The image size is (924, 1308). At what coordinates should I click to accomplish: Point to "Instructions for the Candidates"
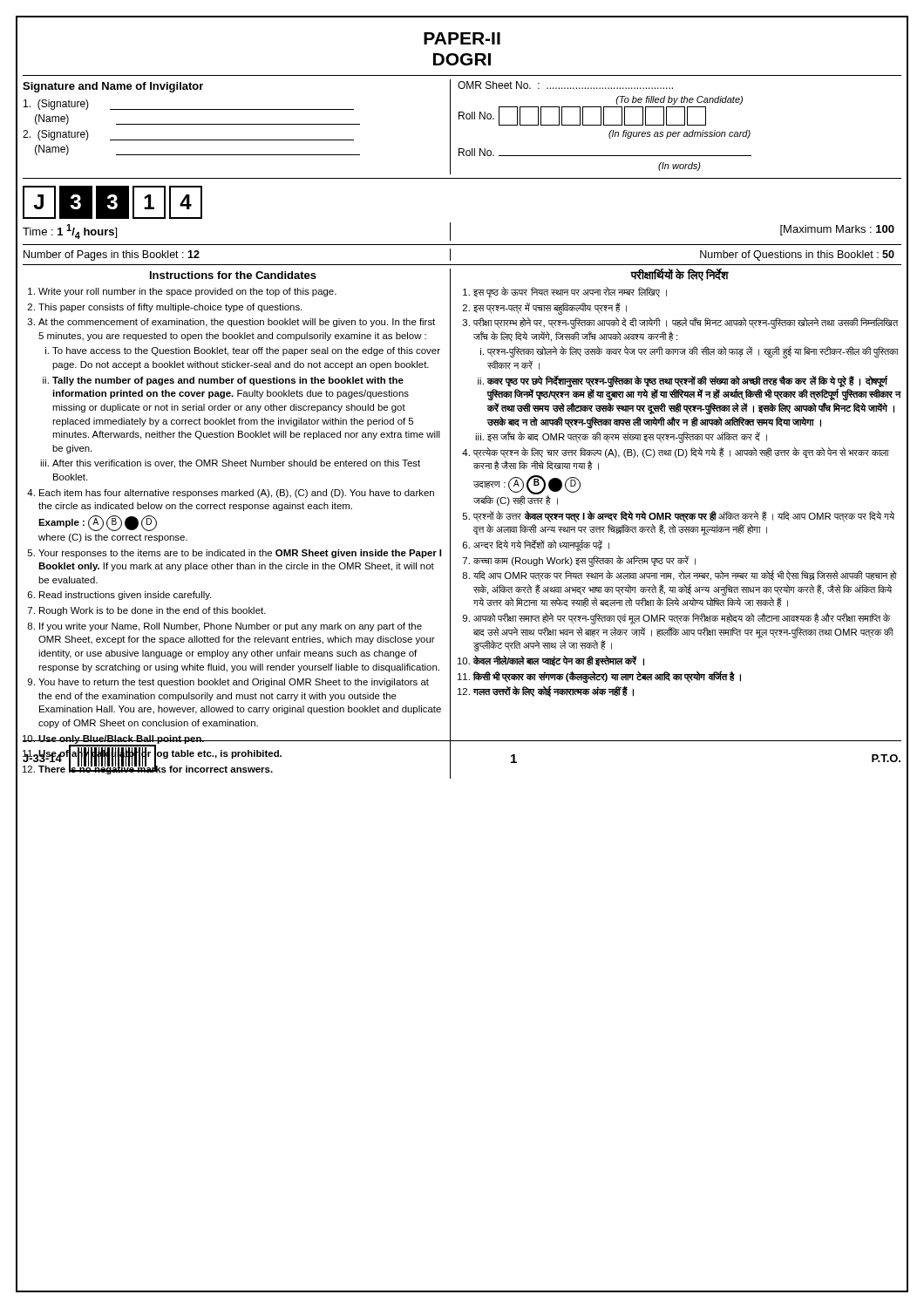pyautogui.click(x=233, y=275)
